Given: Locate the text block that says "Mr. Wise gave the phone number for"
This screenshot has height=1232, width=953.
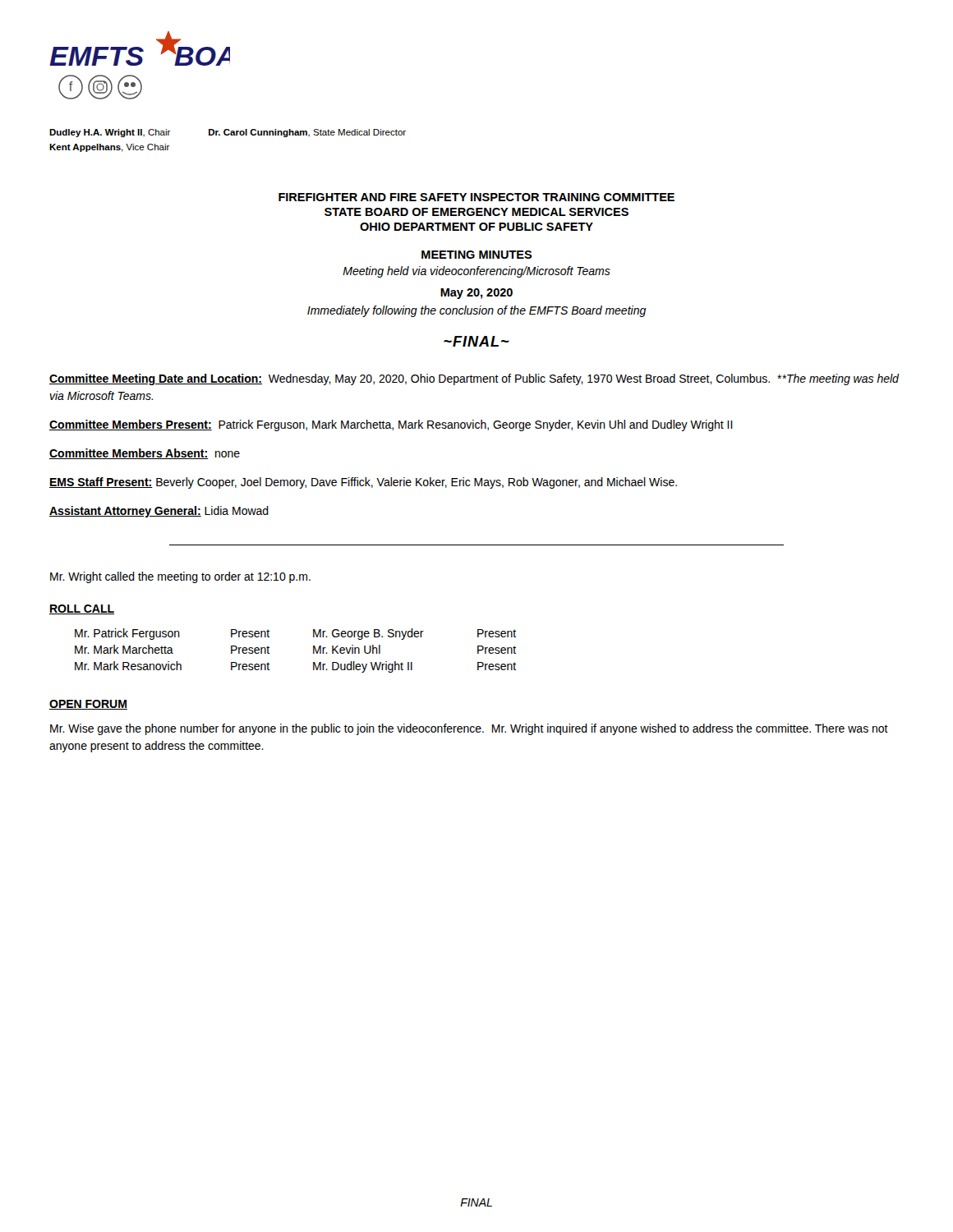Looking at the screenshot, I should (468, 737).
